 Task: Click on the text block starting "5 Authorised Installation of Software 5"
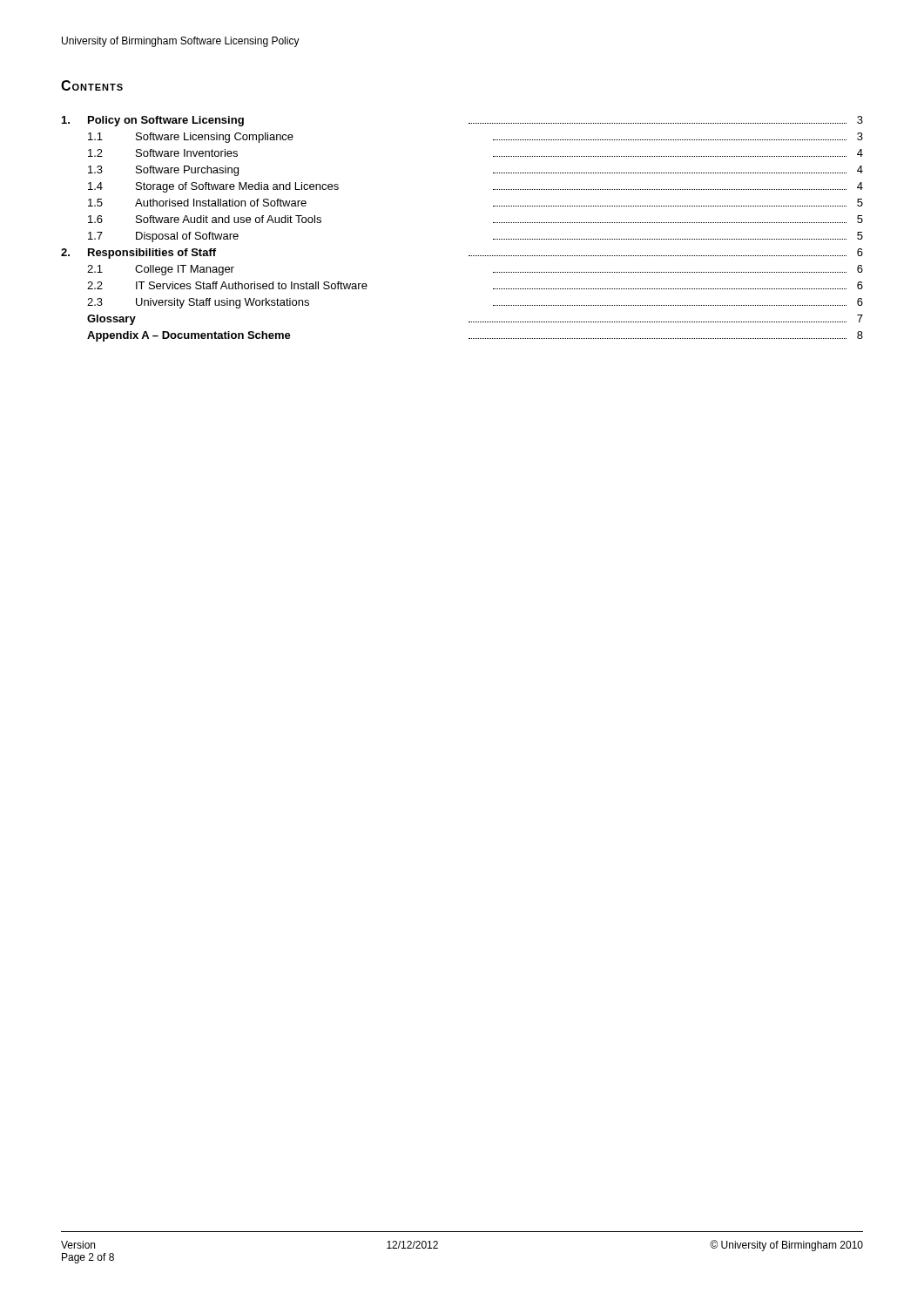click(x=100, y=202)
